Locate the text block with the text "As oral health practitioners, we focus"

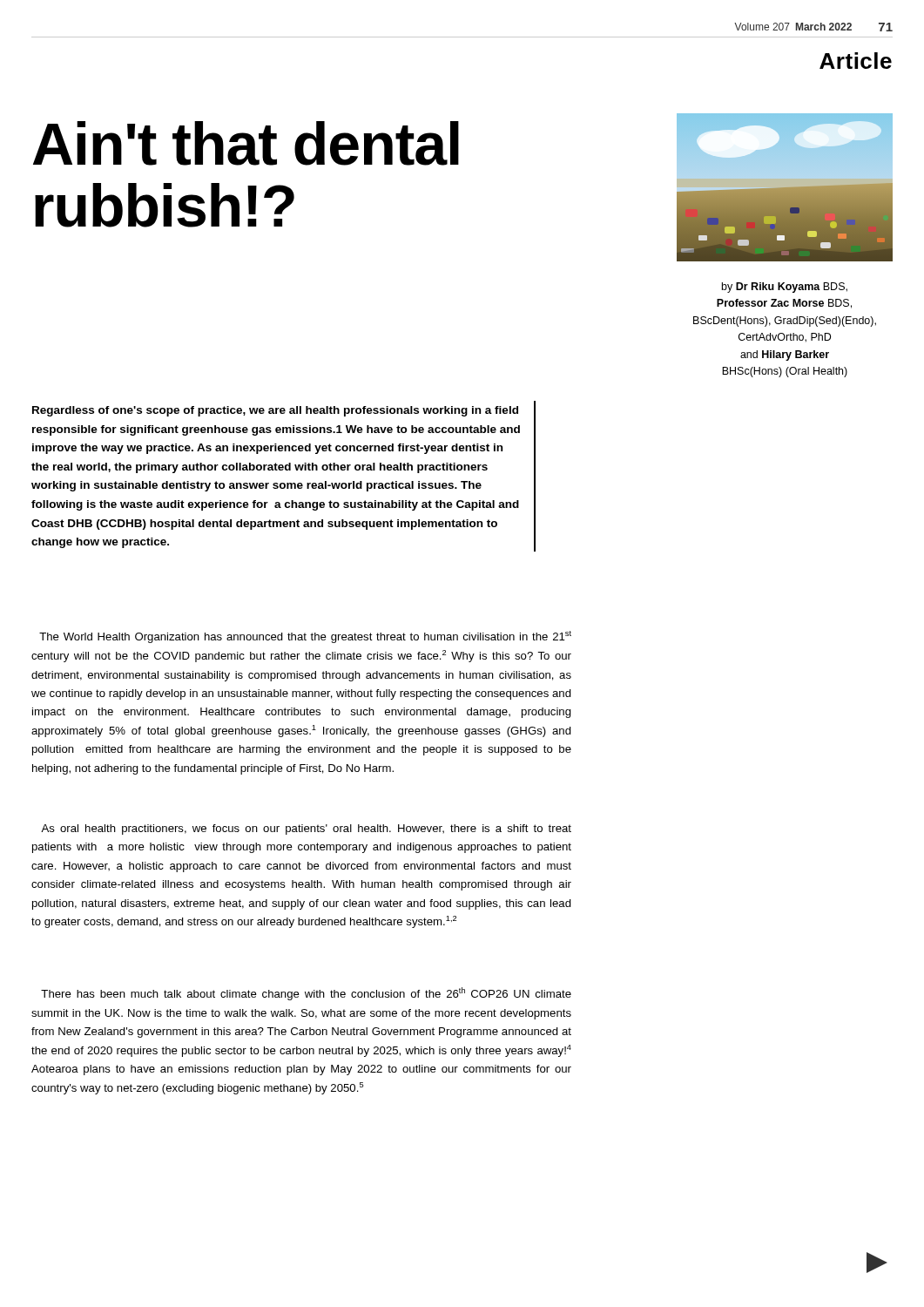[301, 875]
